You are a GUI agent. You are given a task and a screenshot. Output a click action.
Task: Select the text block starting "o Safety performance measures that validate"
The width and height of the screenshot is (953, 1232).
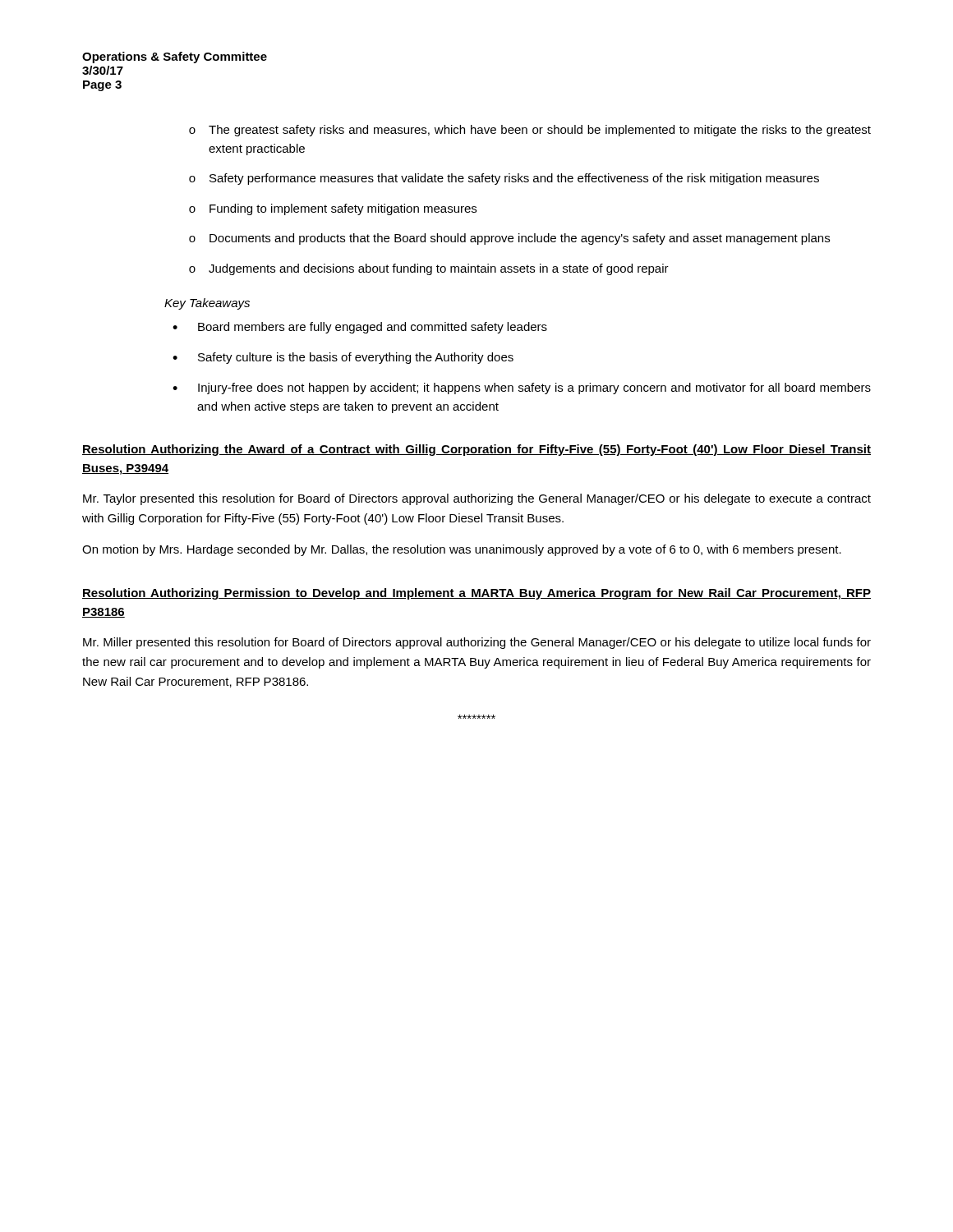tap(526, 178)
